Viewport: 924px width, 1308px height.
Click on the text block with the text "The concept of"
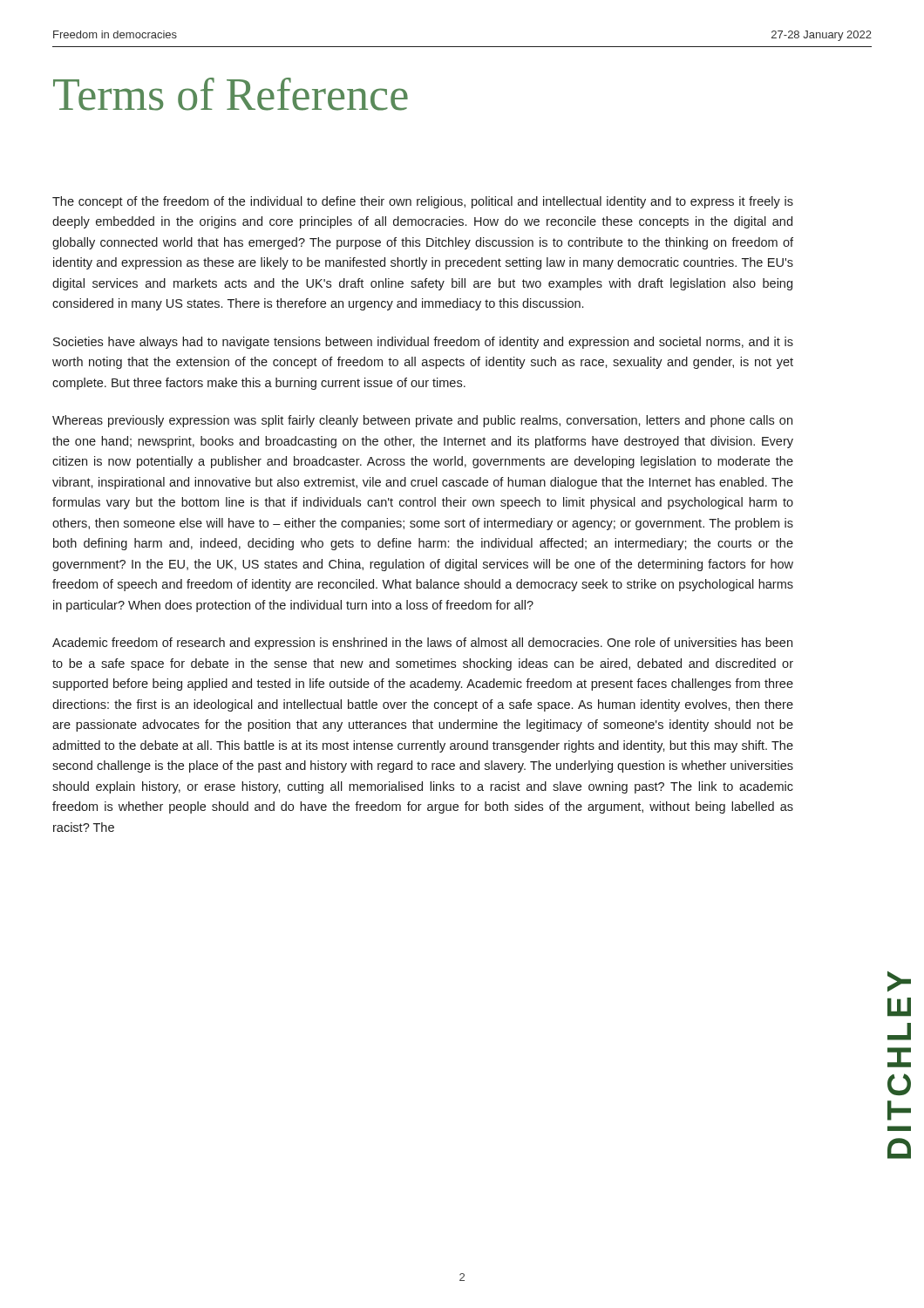click(423, 253)
